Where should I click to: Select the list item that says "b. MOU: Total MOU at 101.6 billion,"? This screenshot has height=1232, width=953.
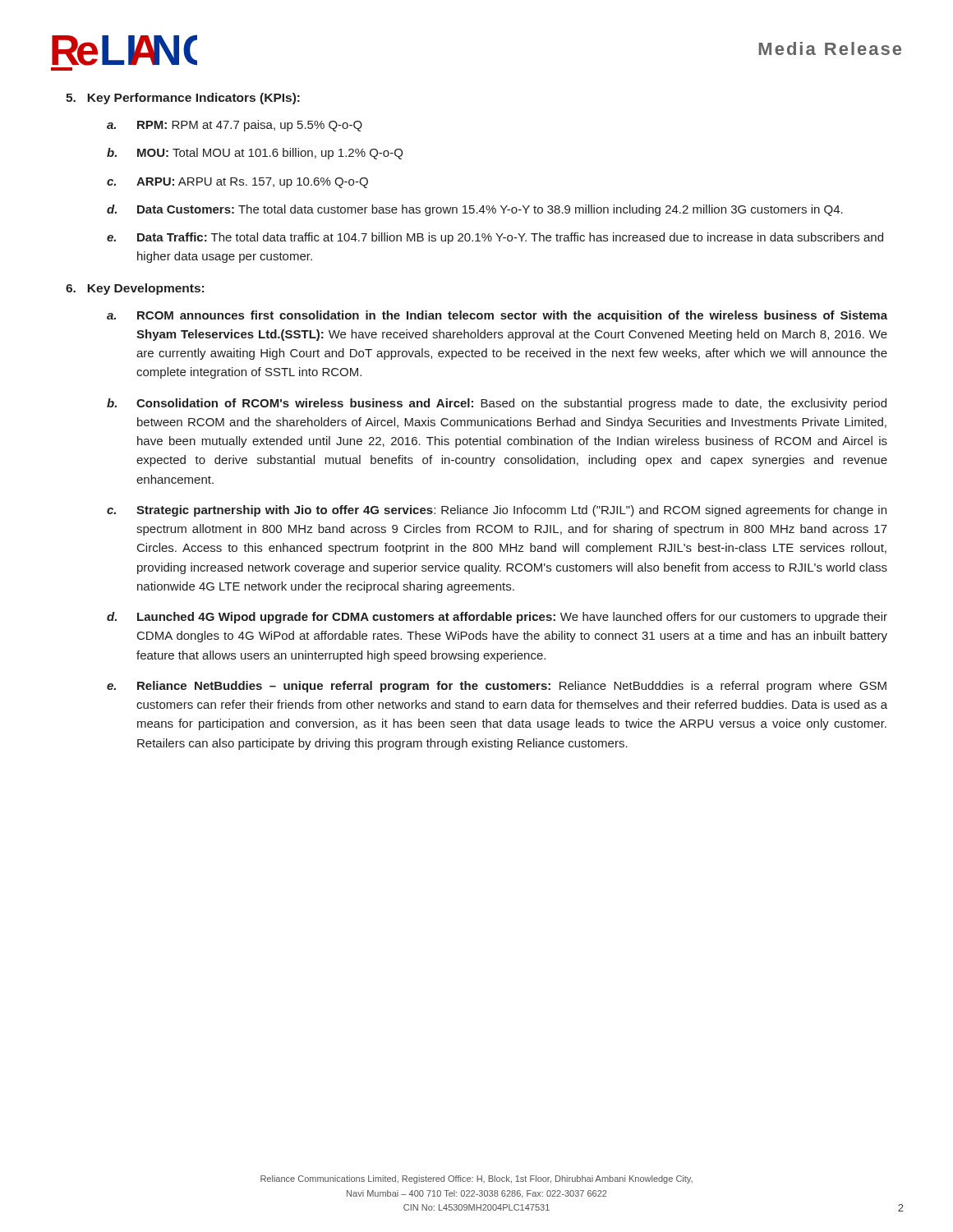tap(255, 153)
